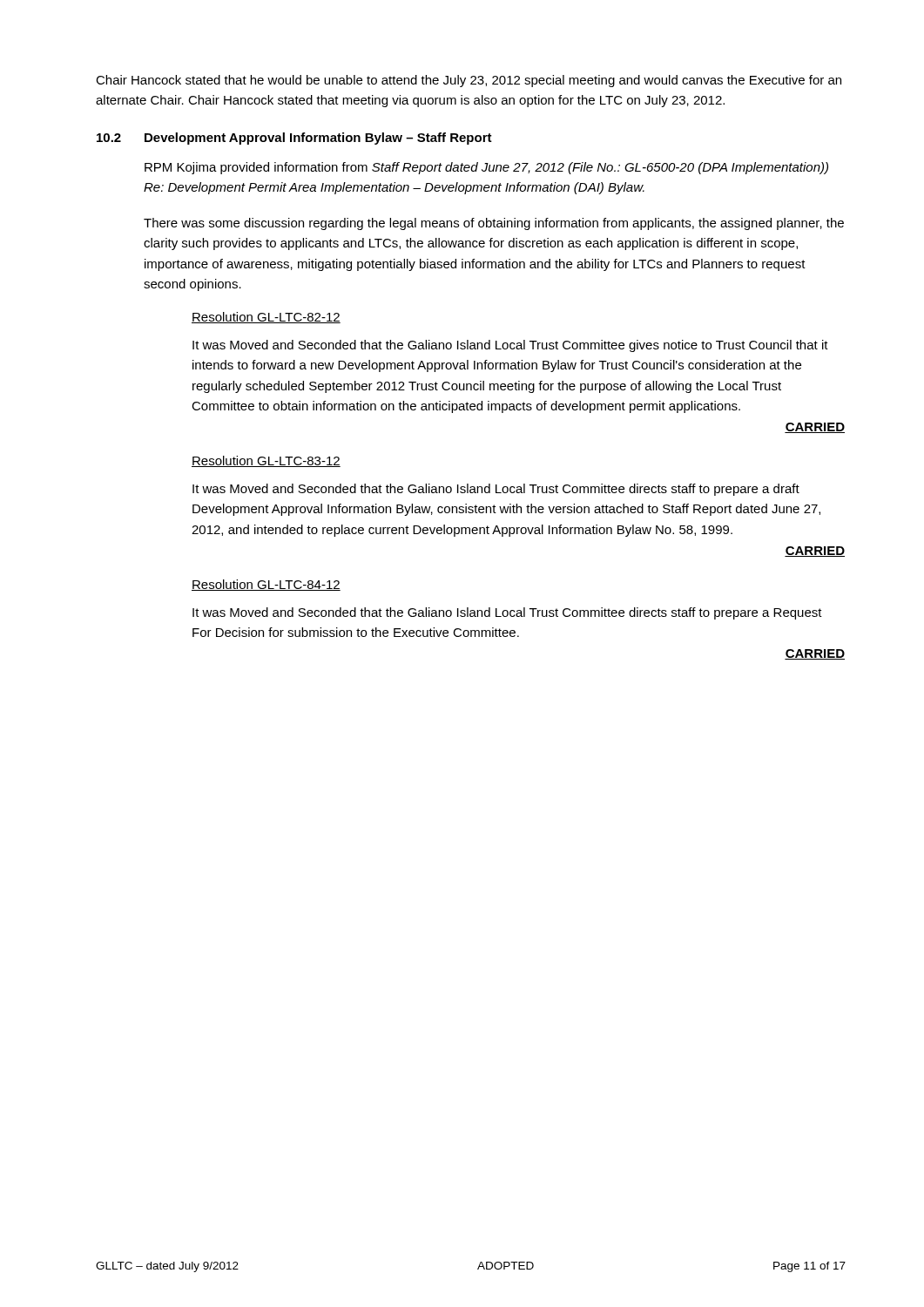Find the text block that says "Chair Hancock stated that"

469,90
